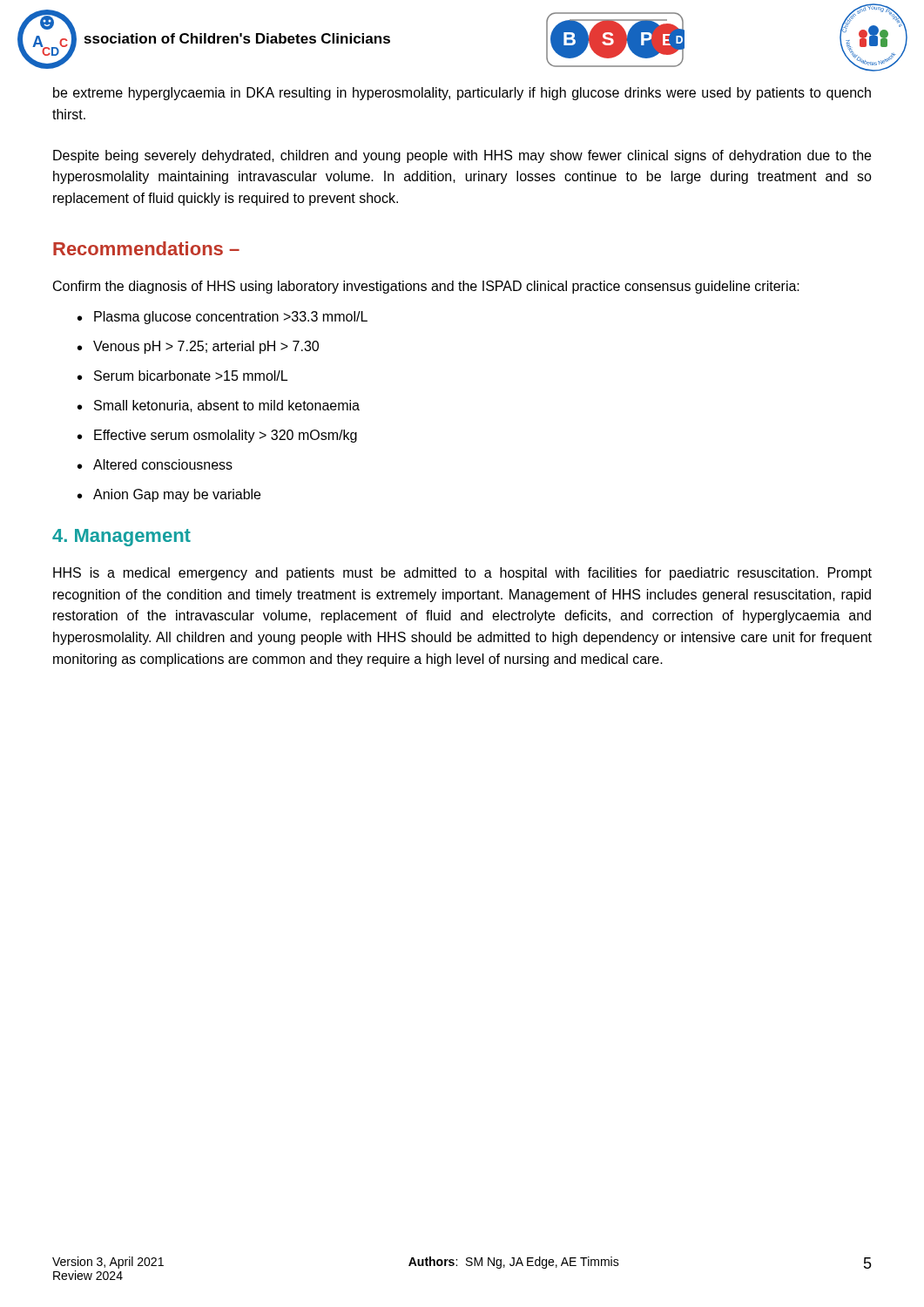This screenshot has width=924, height=1307.
Task: Locate the block of text that opens with "HHS is a medical emergency and patients must"
Action: (x=462, y=616)
